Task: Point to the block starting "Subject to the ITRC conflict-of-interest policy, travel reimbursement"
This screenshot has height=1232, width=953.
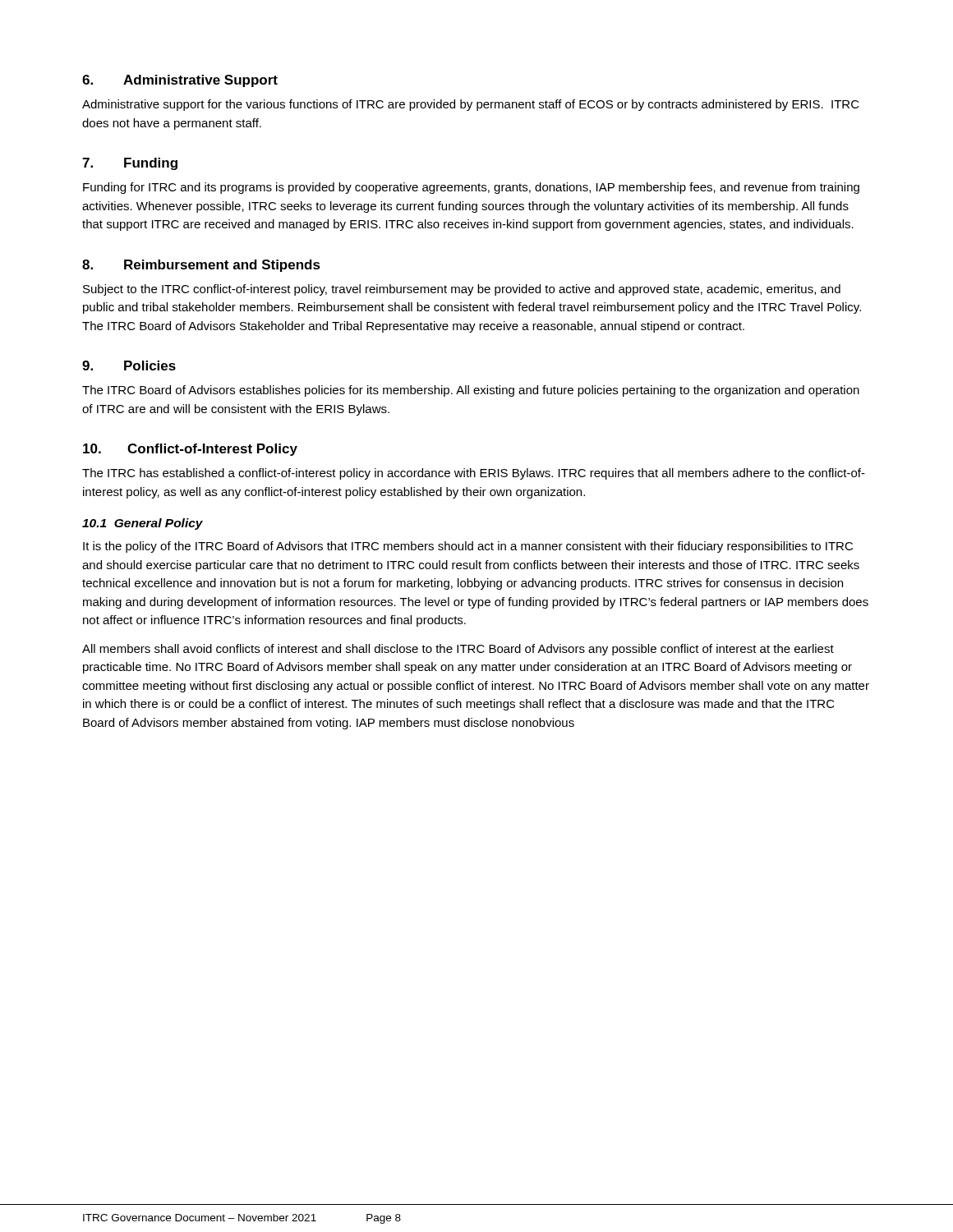Action: [x=472, y=307]
